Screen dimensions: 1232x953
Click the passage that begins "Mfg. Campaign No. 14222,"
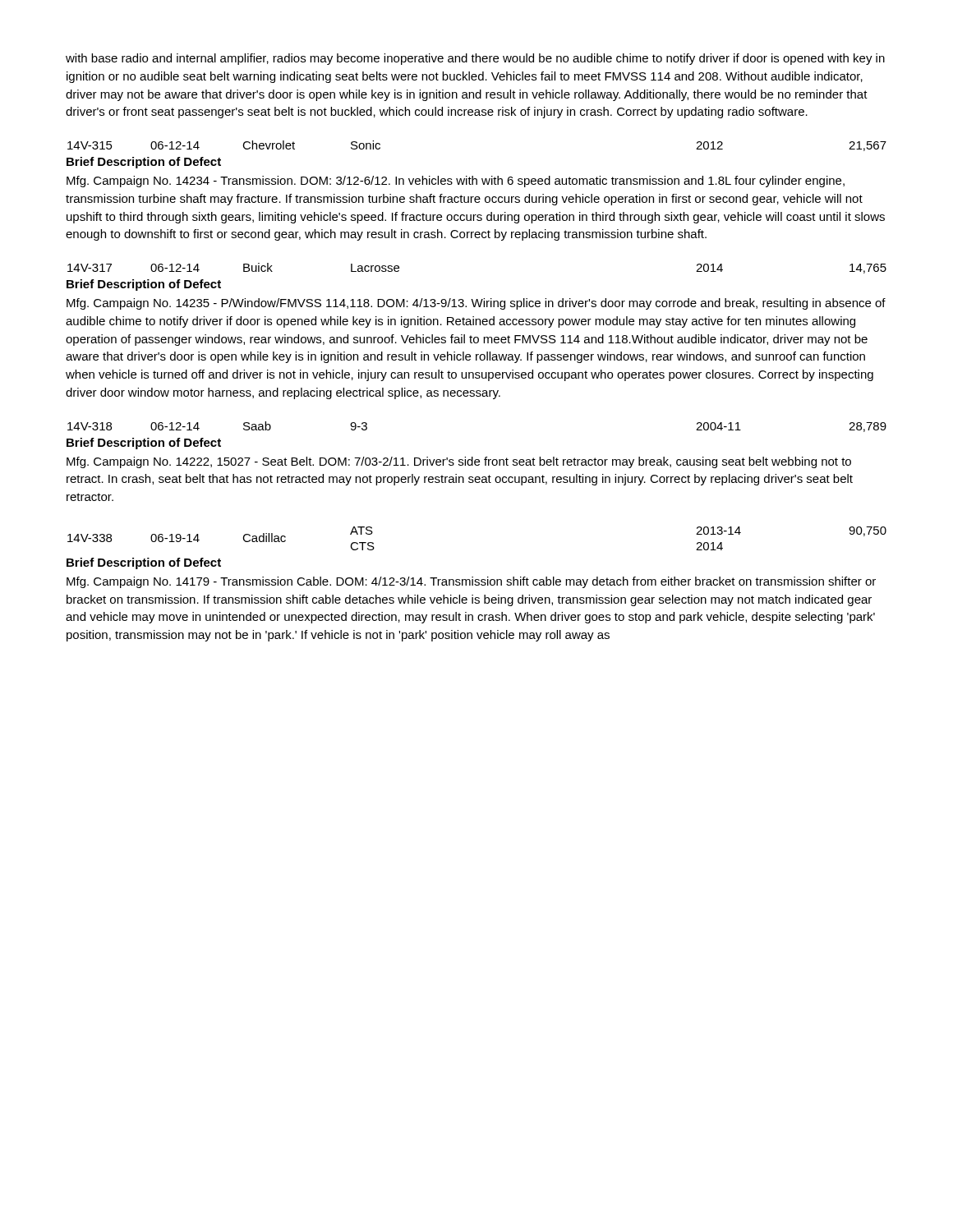pyautogui.click(x=459, y=479)
